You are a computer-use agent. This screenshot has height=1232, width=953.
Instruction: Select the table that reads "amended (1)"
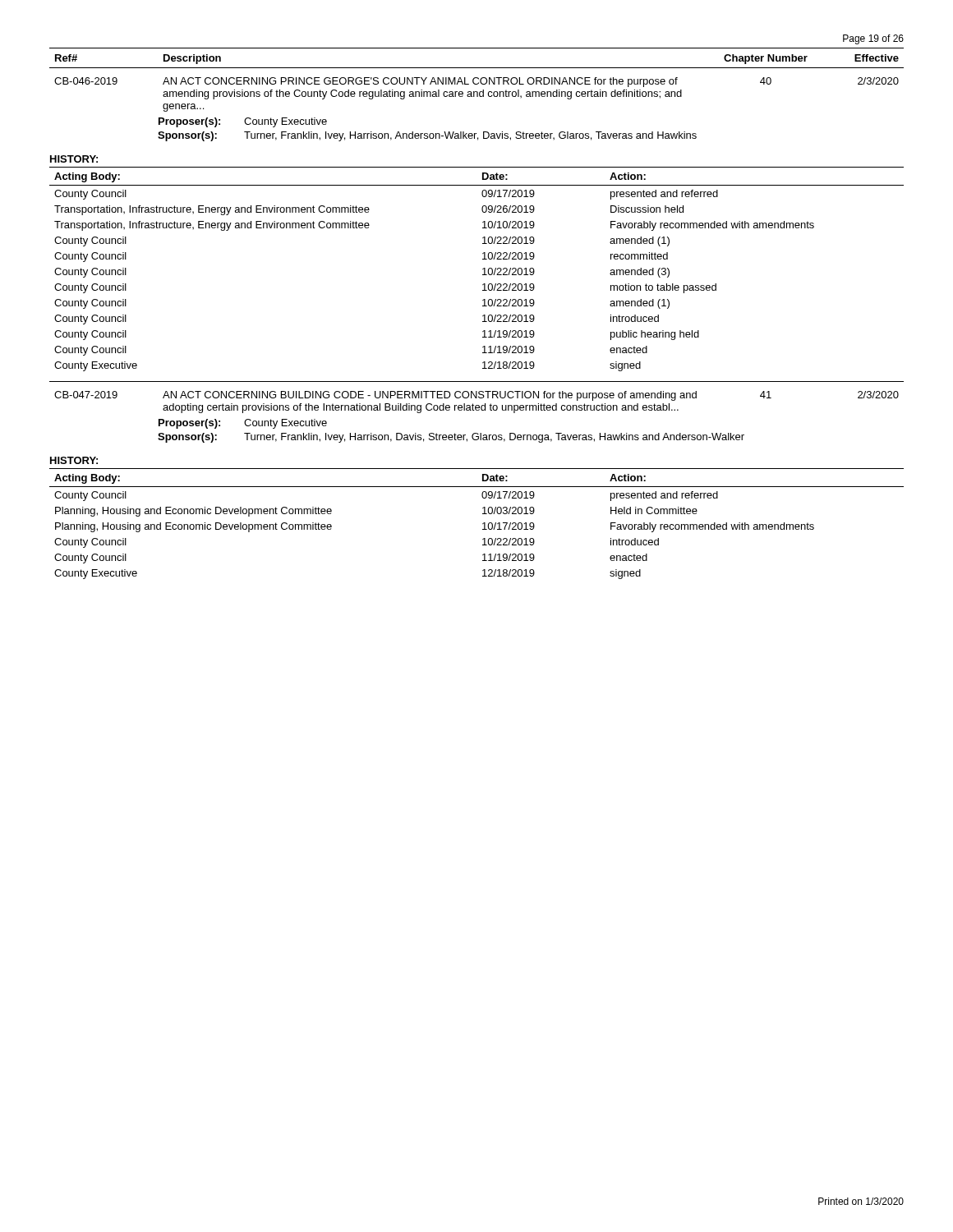(x=476, y=272)
